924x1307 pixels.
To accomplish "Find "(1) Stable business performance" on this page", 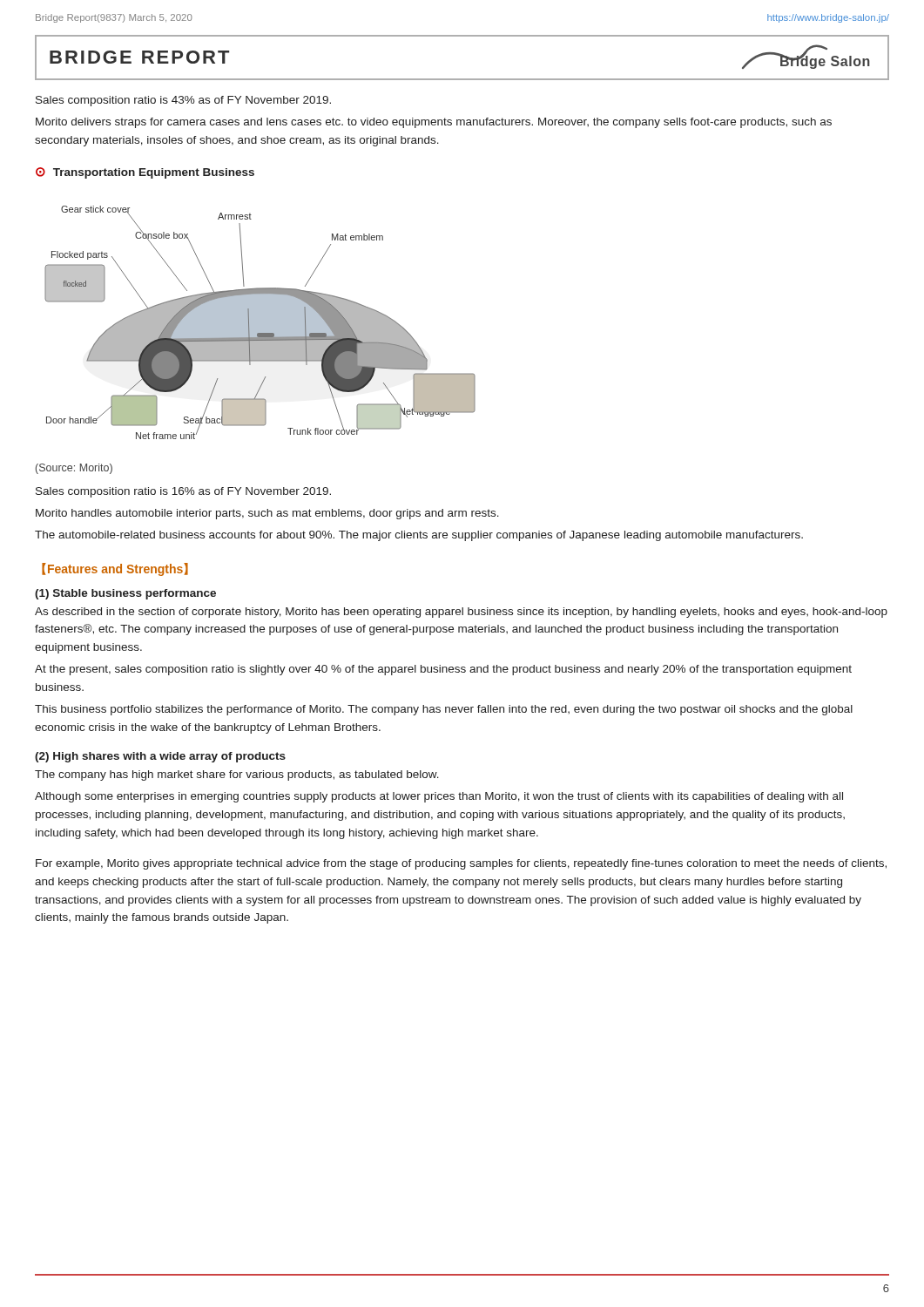I will [126, 593].
